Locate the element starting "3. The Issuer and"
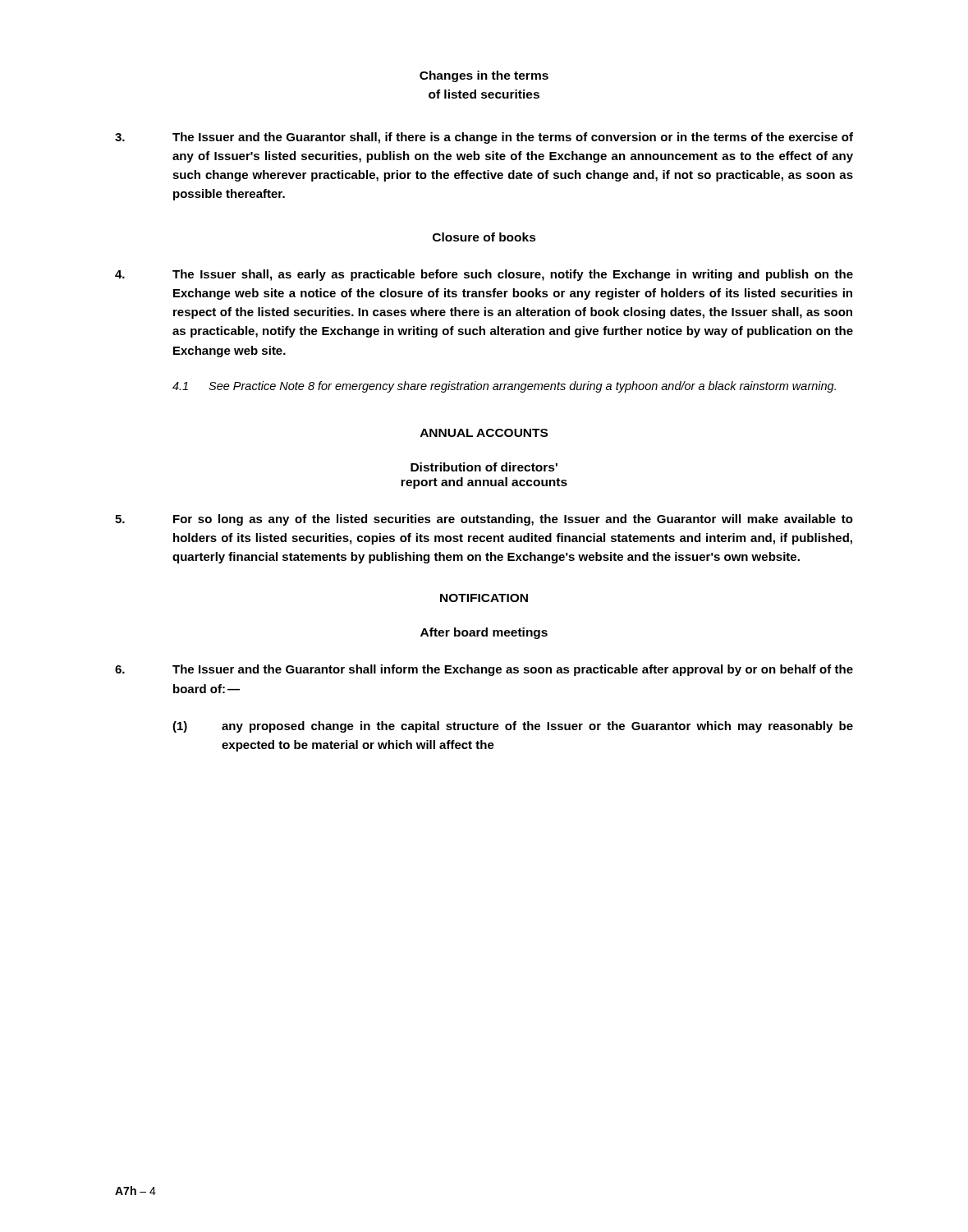Viewport: 968px width, 1232px height. pyautogui.click(x=484, y=165)
